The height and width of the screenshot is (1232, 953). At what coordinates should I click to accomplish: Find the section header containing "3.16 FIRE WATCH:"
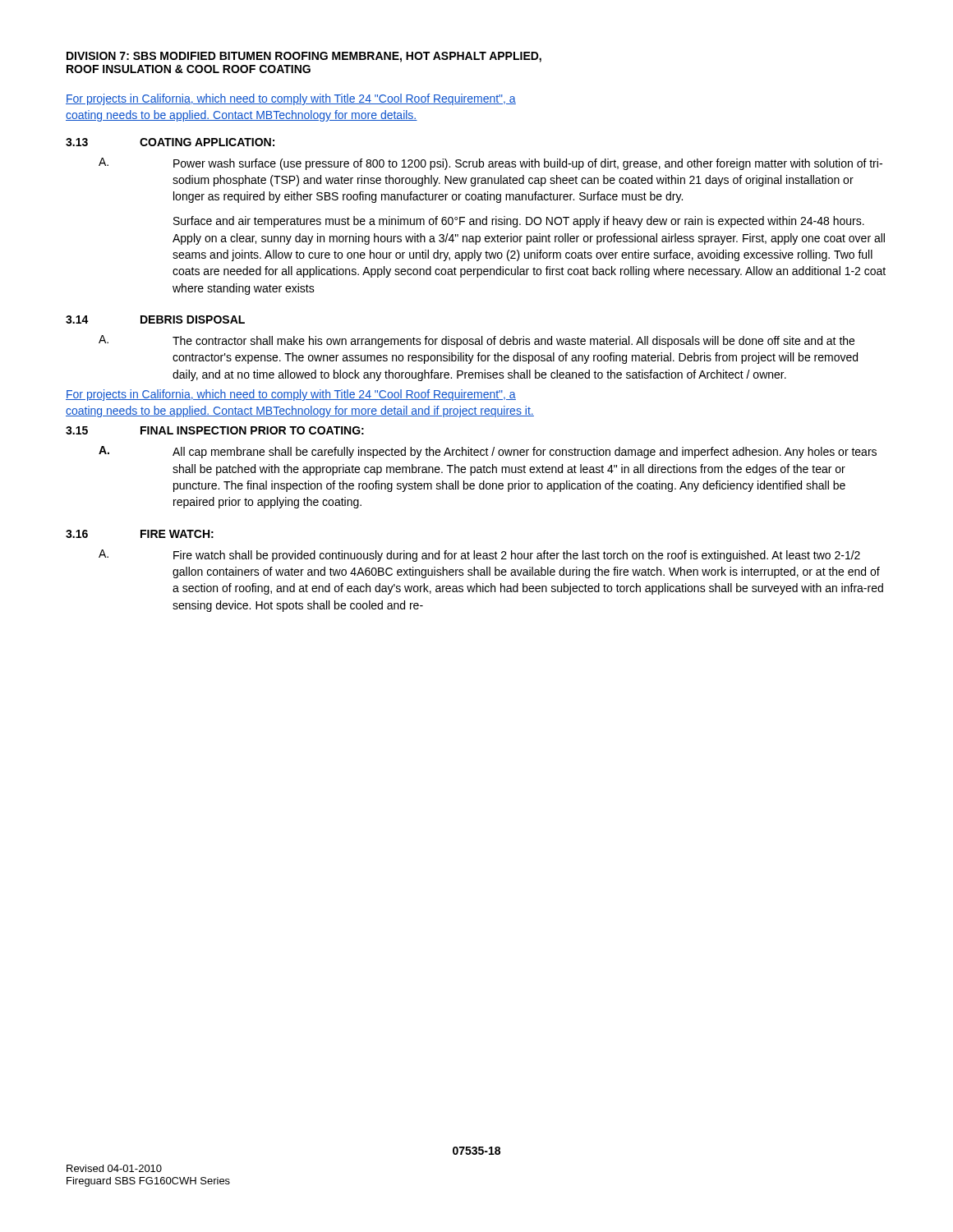140,534
